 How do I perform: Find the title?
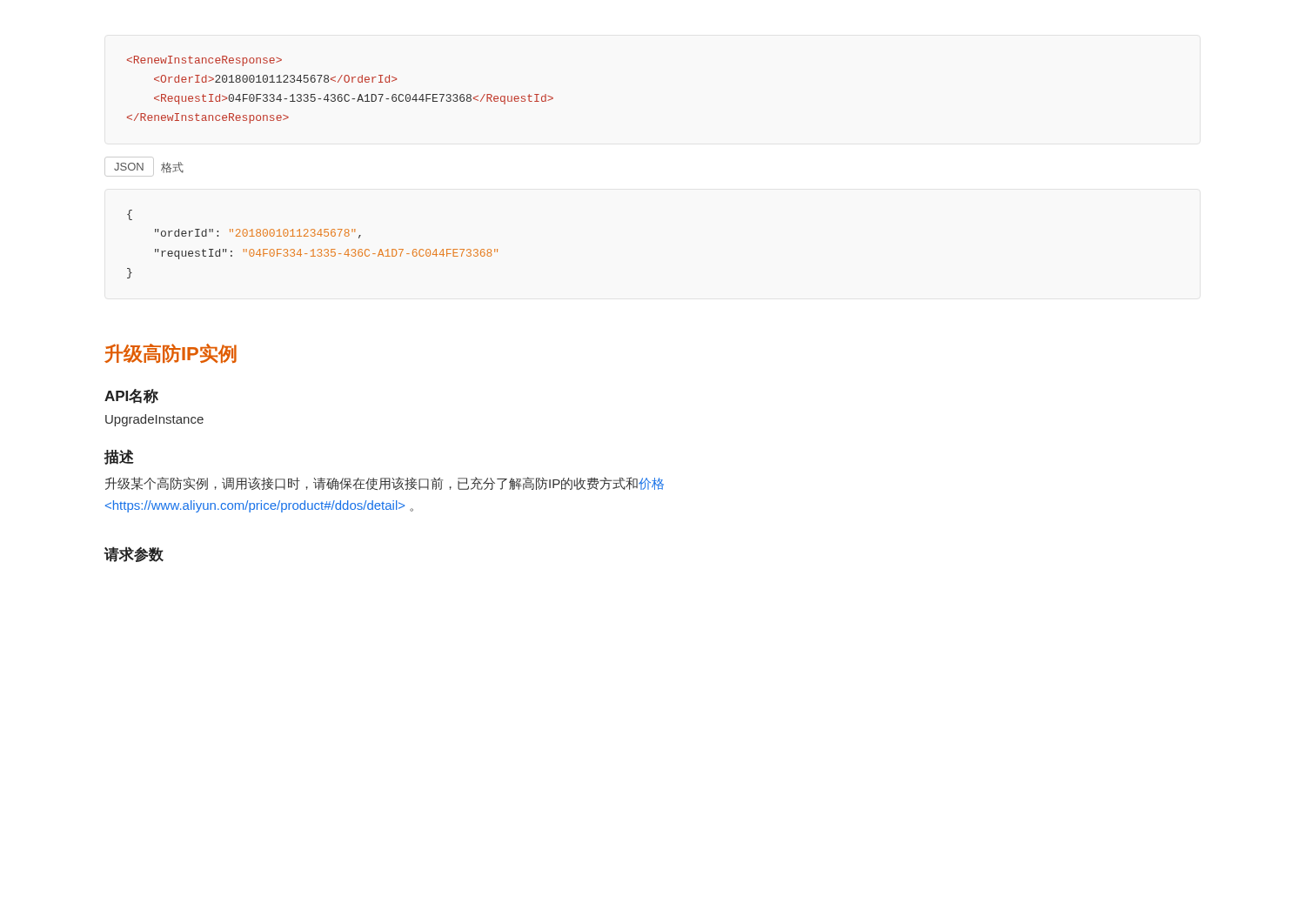point(171,353)
